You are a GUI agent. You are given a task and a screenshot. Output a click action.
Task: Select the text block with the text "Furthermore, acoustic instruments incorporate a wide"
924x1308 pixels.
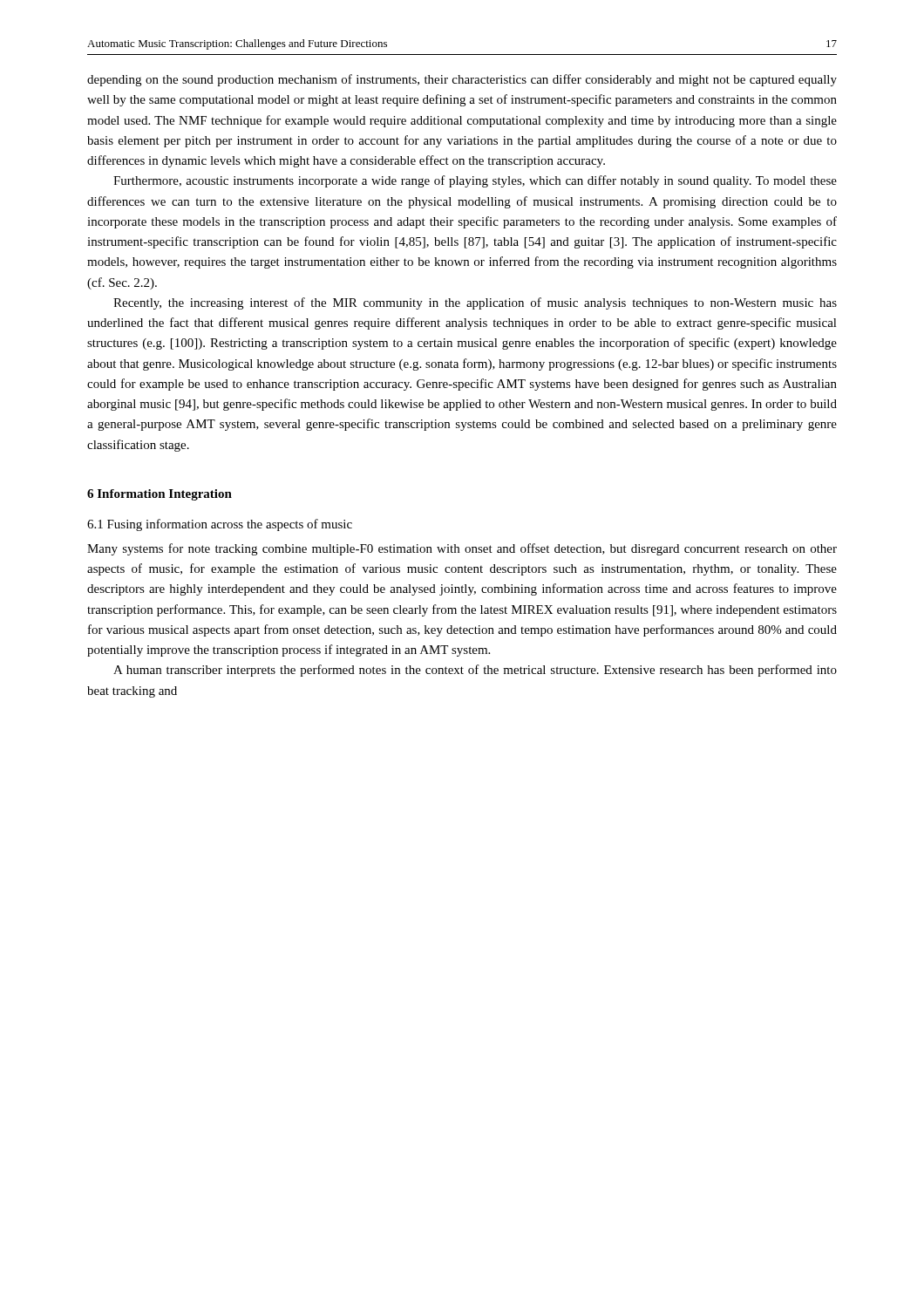point(462,232)
